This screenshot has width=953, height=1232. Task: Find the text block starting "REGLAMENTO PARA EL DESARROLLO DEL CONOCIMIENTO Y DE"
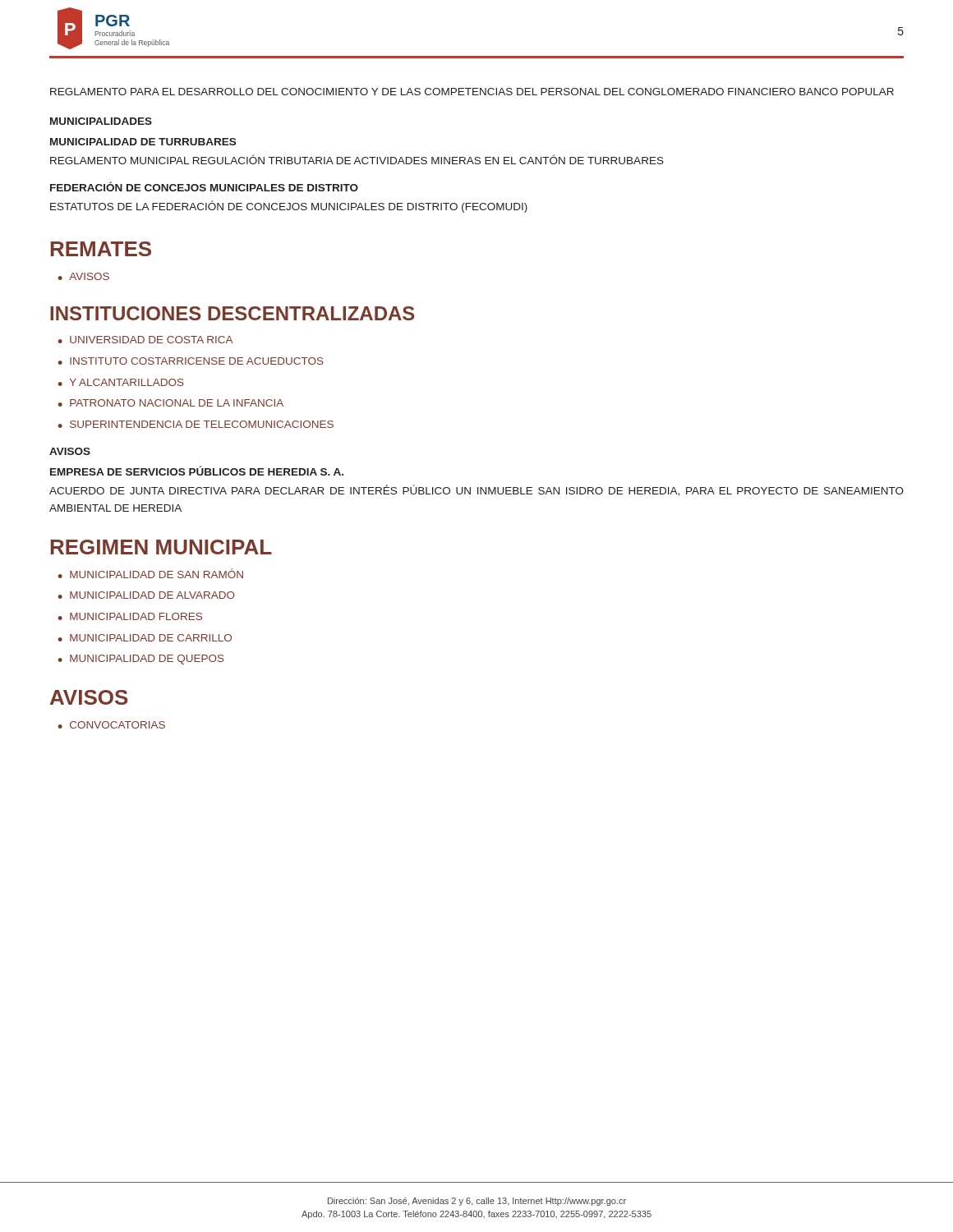(472, 92)
